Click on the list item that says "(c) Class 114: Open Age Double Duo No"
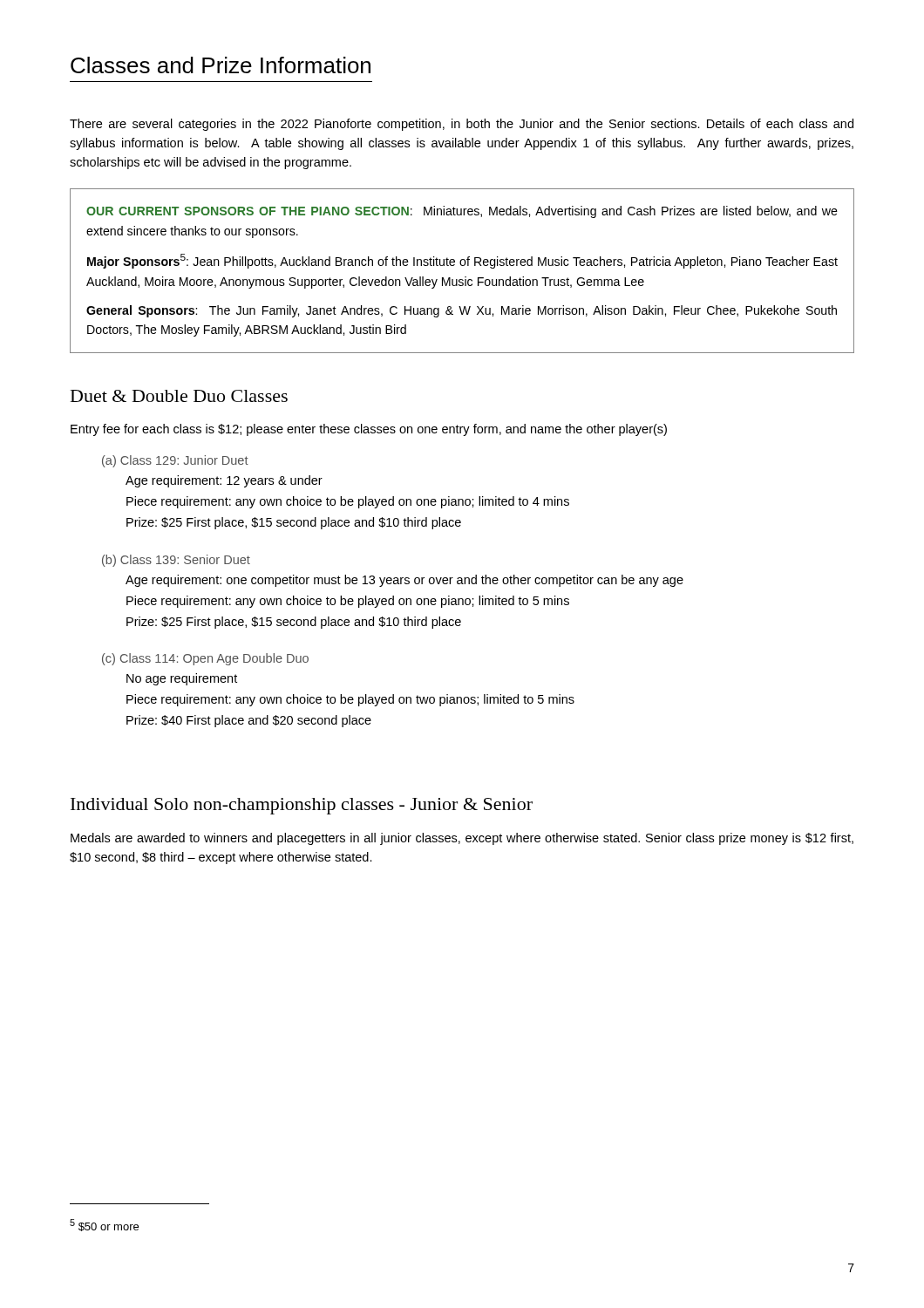 click(462, 692)
